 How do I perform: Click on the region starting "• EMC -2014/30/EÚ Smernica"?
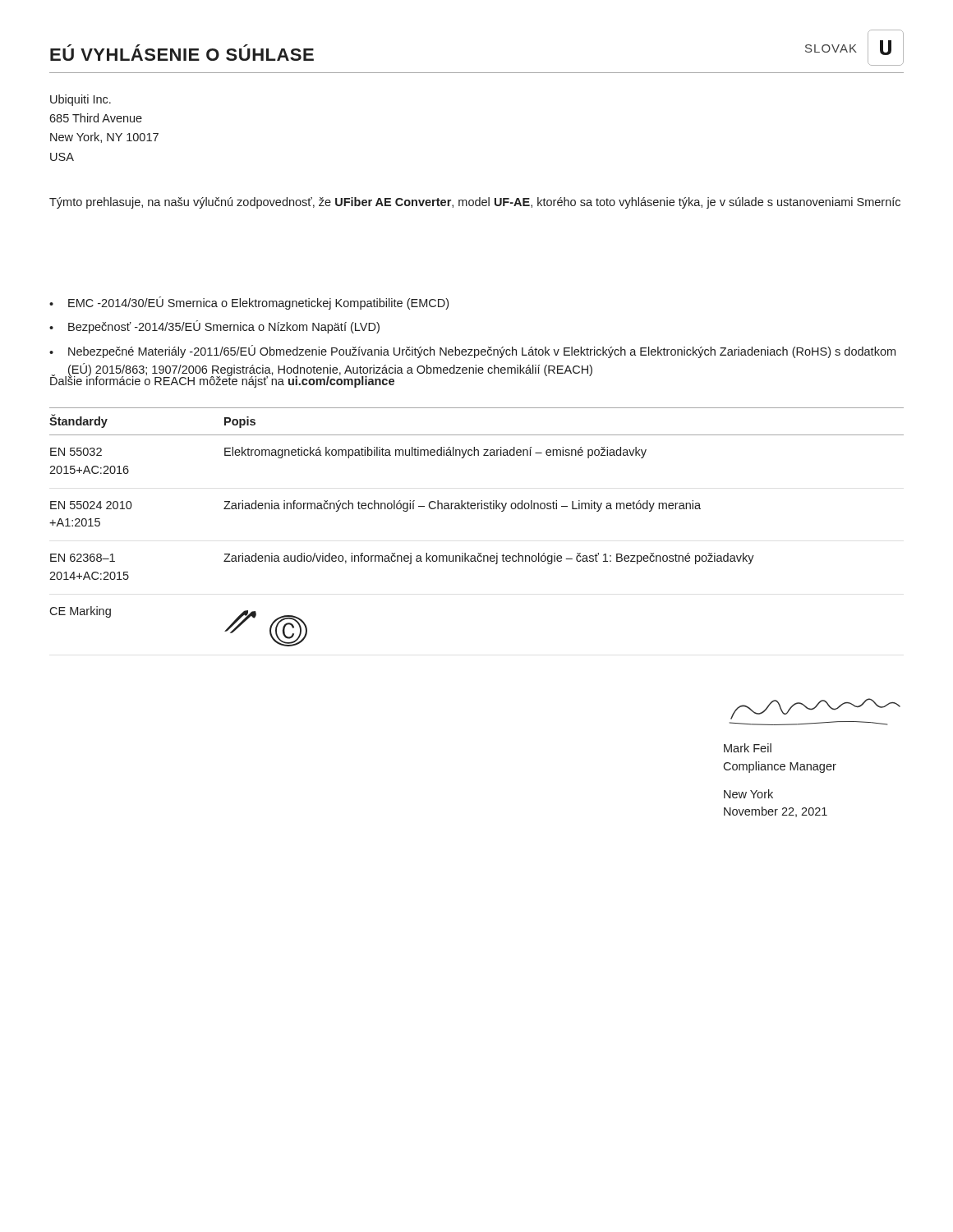249,304
